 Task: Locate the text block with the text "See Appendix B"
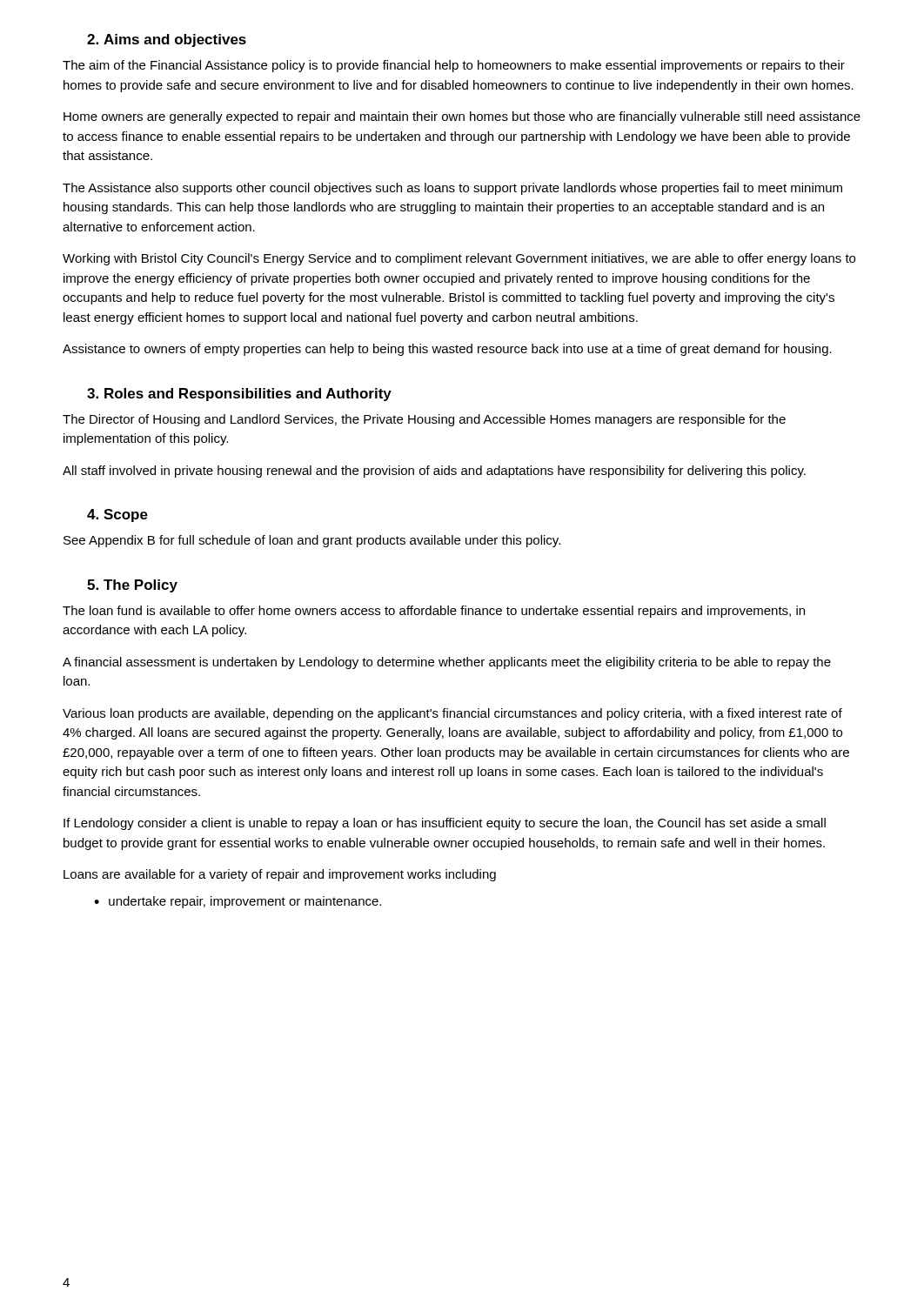312,540
